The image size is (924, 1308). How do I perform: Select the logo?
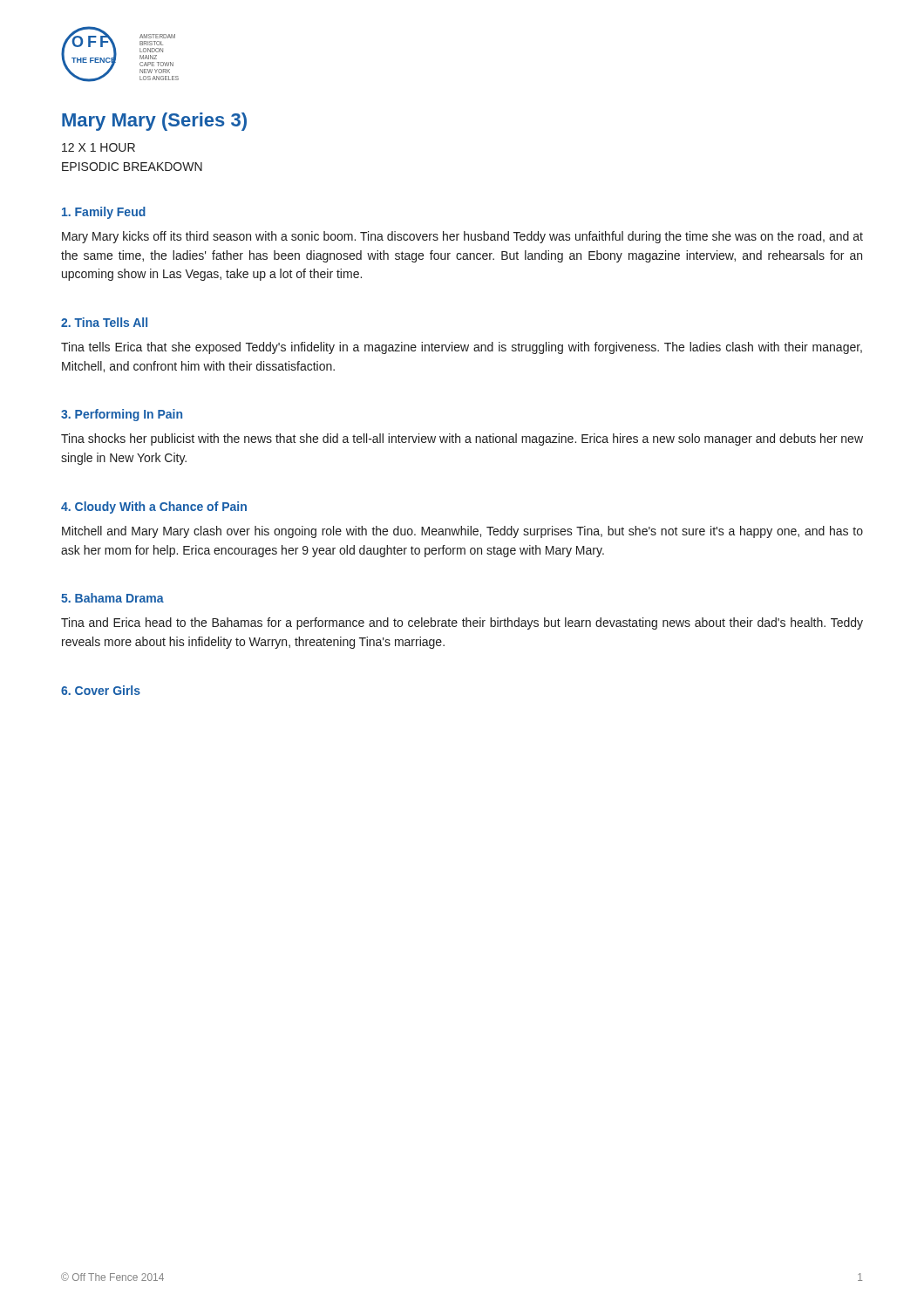click(462, 54)
